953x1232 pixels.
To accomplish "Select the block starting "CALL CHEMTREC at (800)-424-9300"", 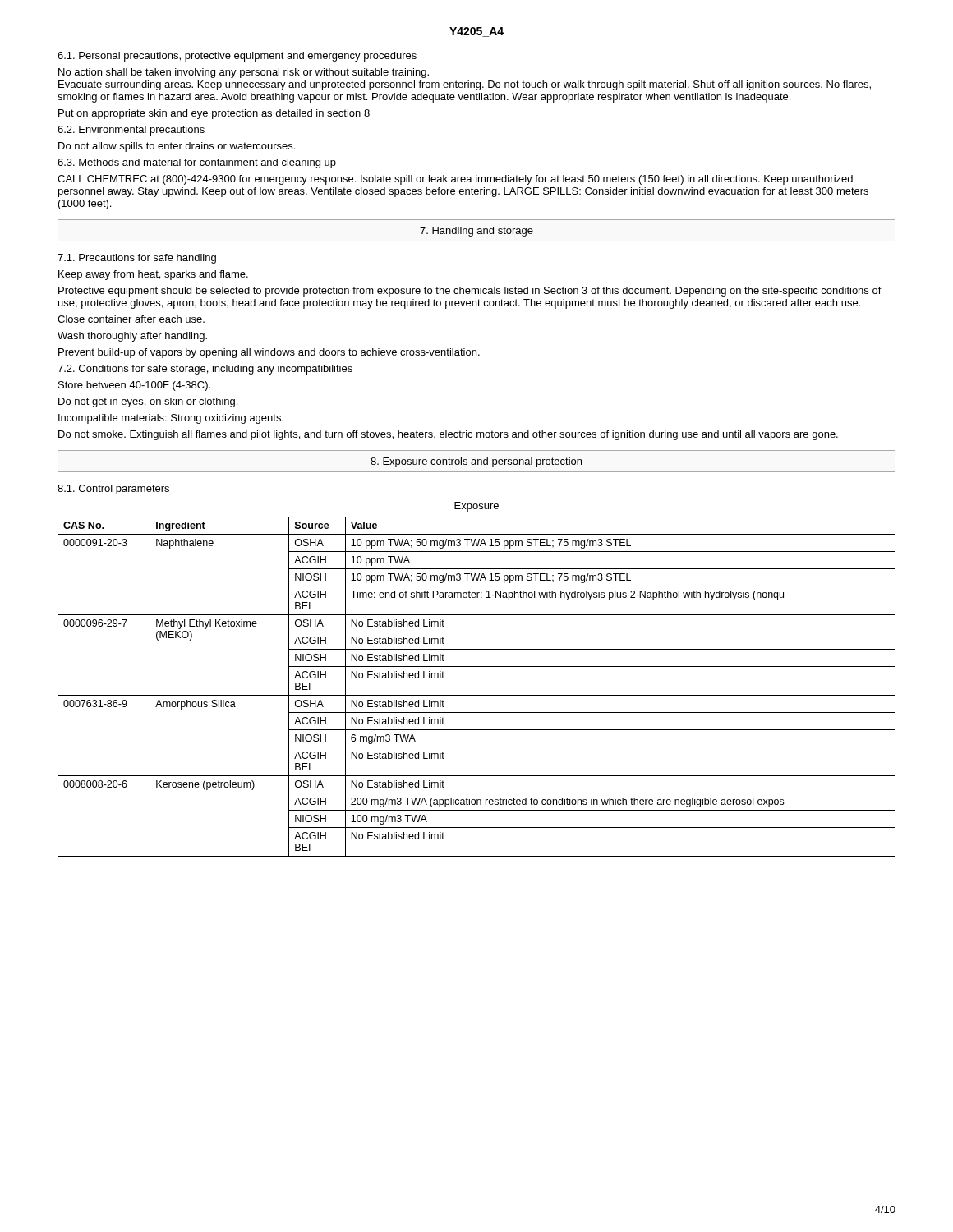I will [x=463, y=191].
